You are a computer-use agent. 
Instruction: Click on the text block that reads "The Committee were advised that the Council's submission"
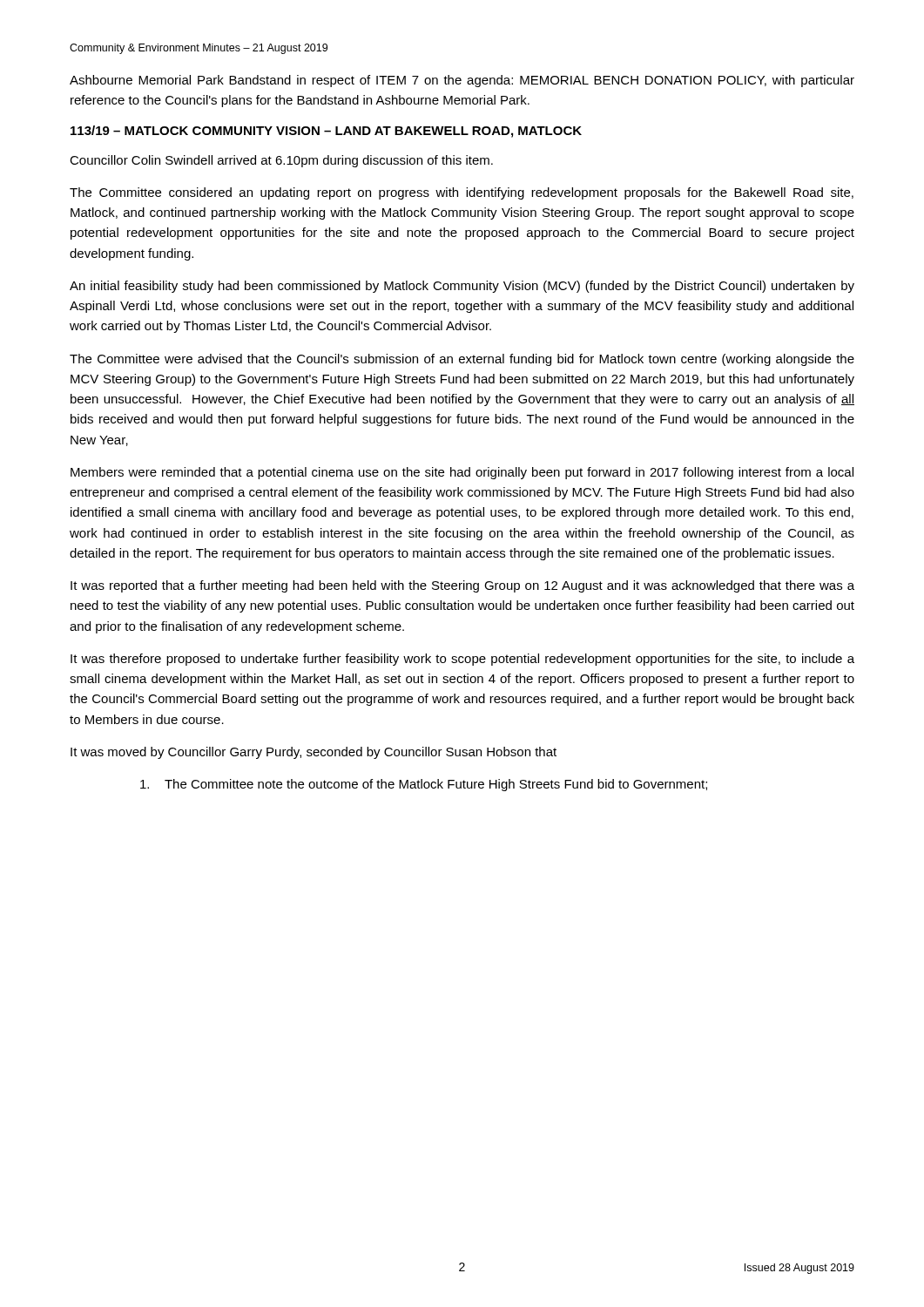pyautogui.click(x=462, y=399)
